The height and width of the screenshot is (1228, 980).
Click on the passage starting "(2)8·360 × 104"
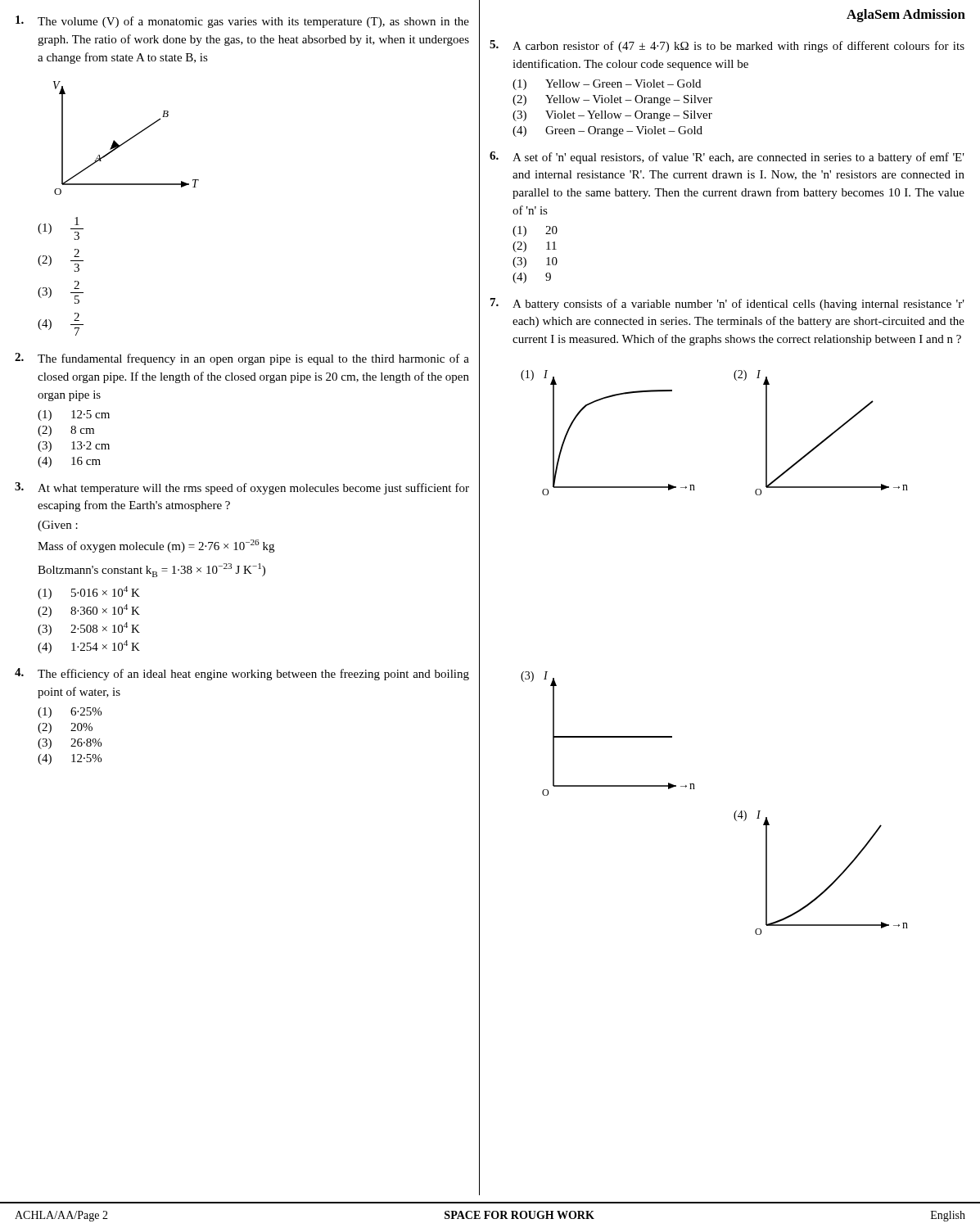[x=89, y=611]
